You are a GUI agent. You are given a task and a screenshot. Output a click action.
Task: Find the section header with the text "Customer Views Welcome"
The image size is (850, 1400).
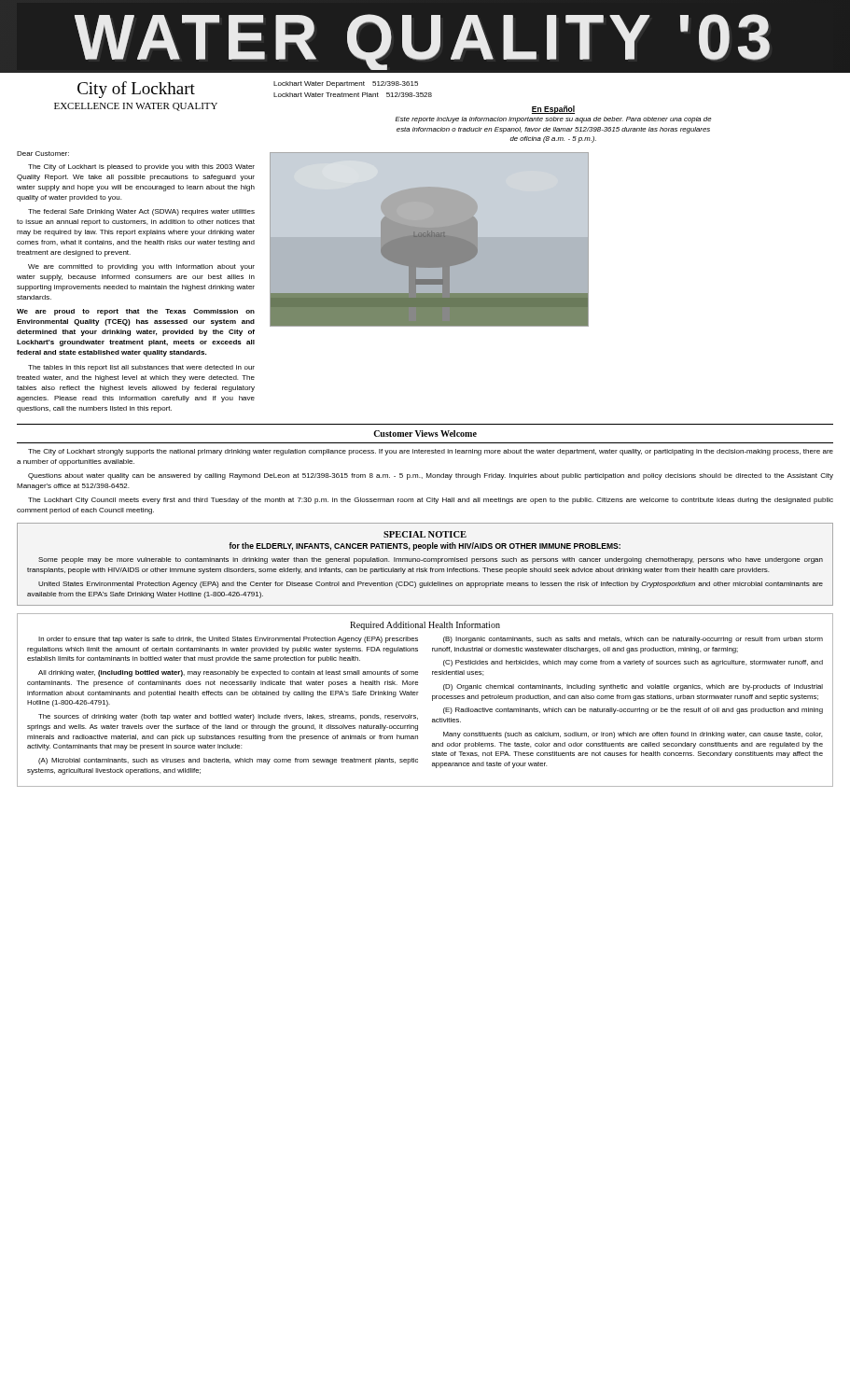425,433
